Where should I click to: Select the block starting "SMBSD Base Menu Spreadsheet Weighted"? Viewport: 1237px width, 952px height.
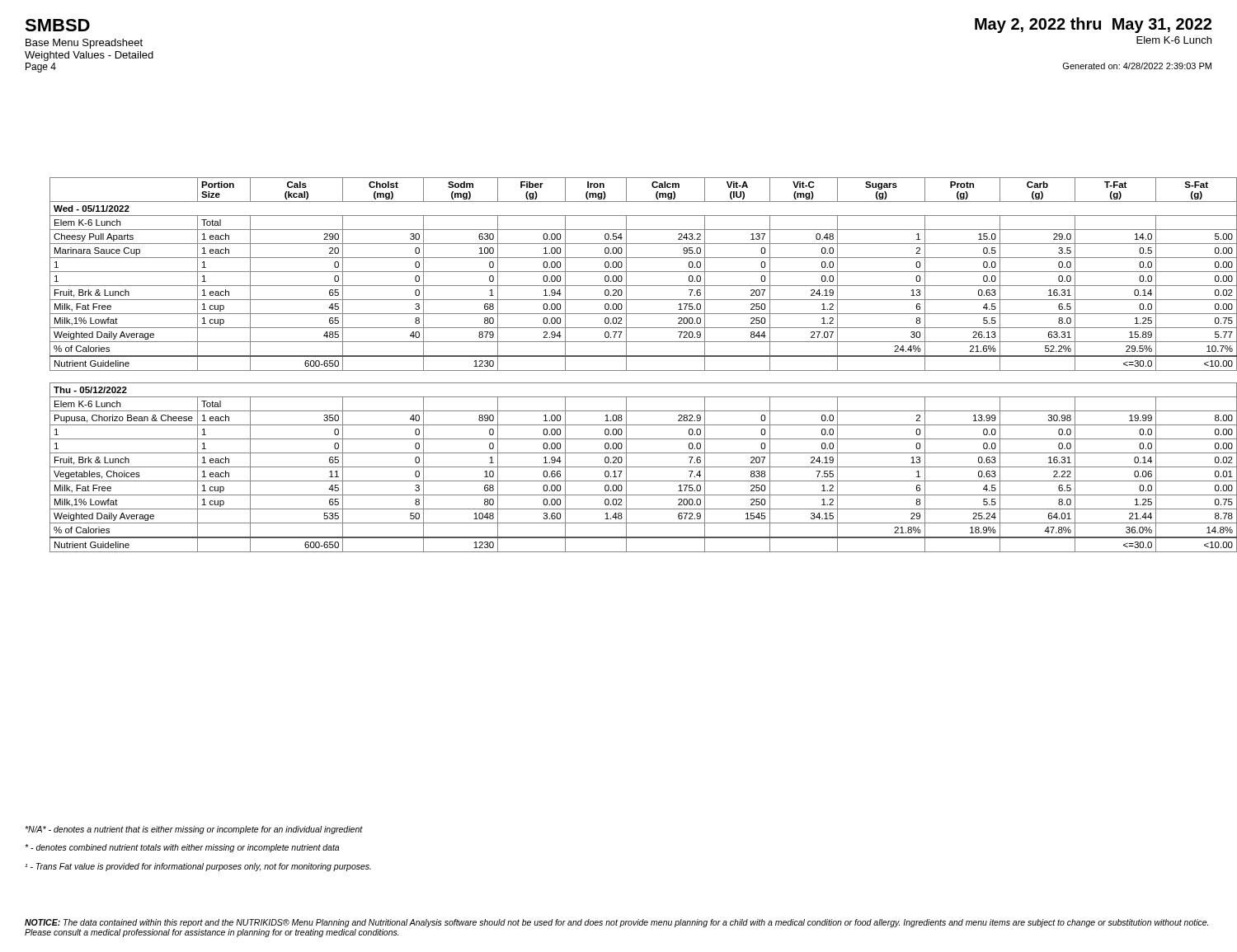pyautogui.click(x=89, y=44)
